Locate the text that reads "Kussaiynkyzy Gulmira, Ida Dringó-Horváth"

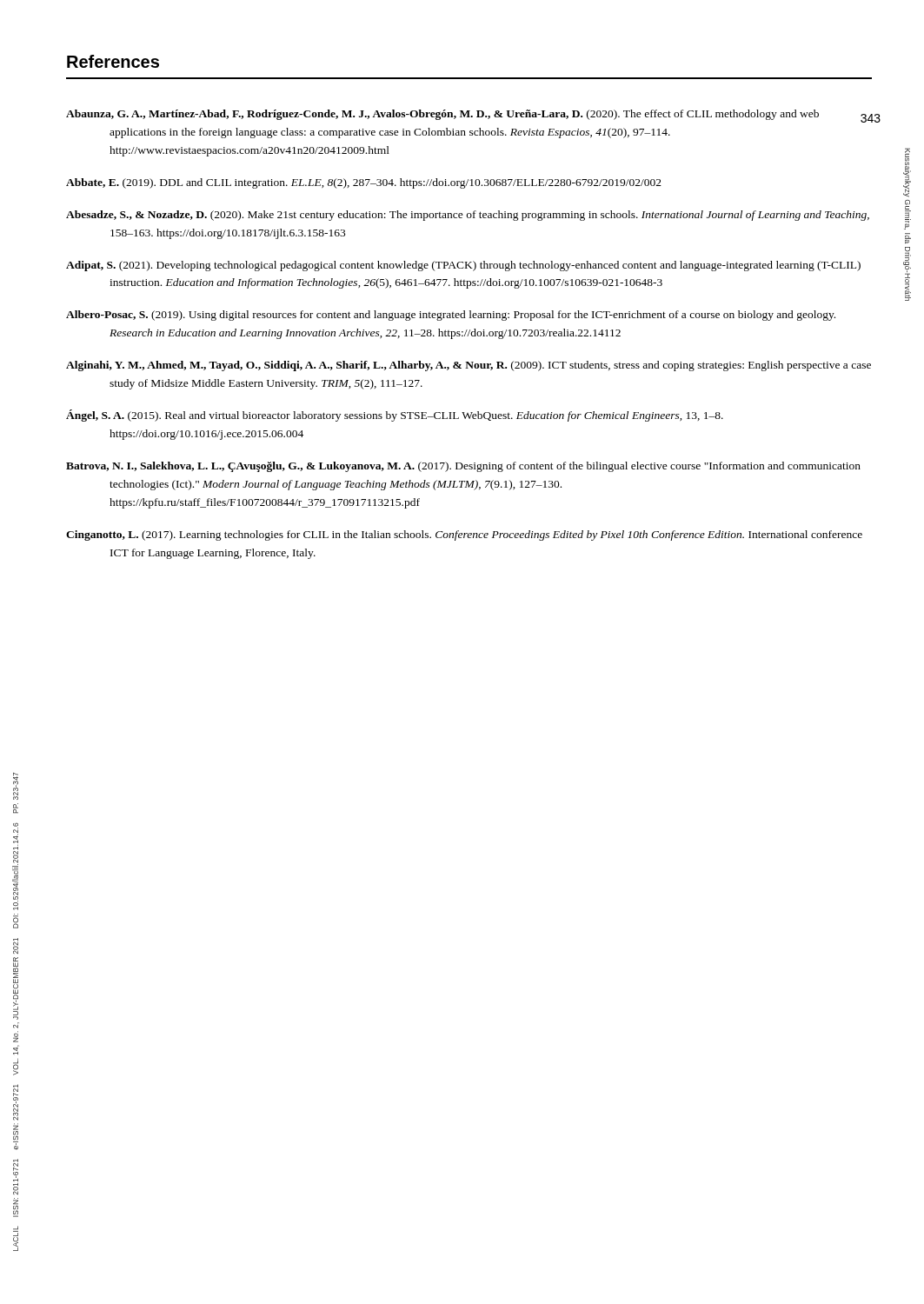click(908, 225)
